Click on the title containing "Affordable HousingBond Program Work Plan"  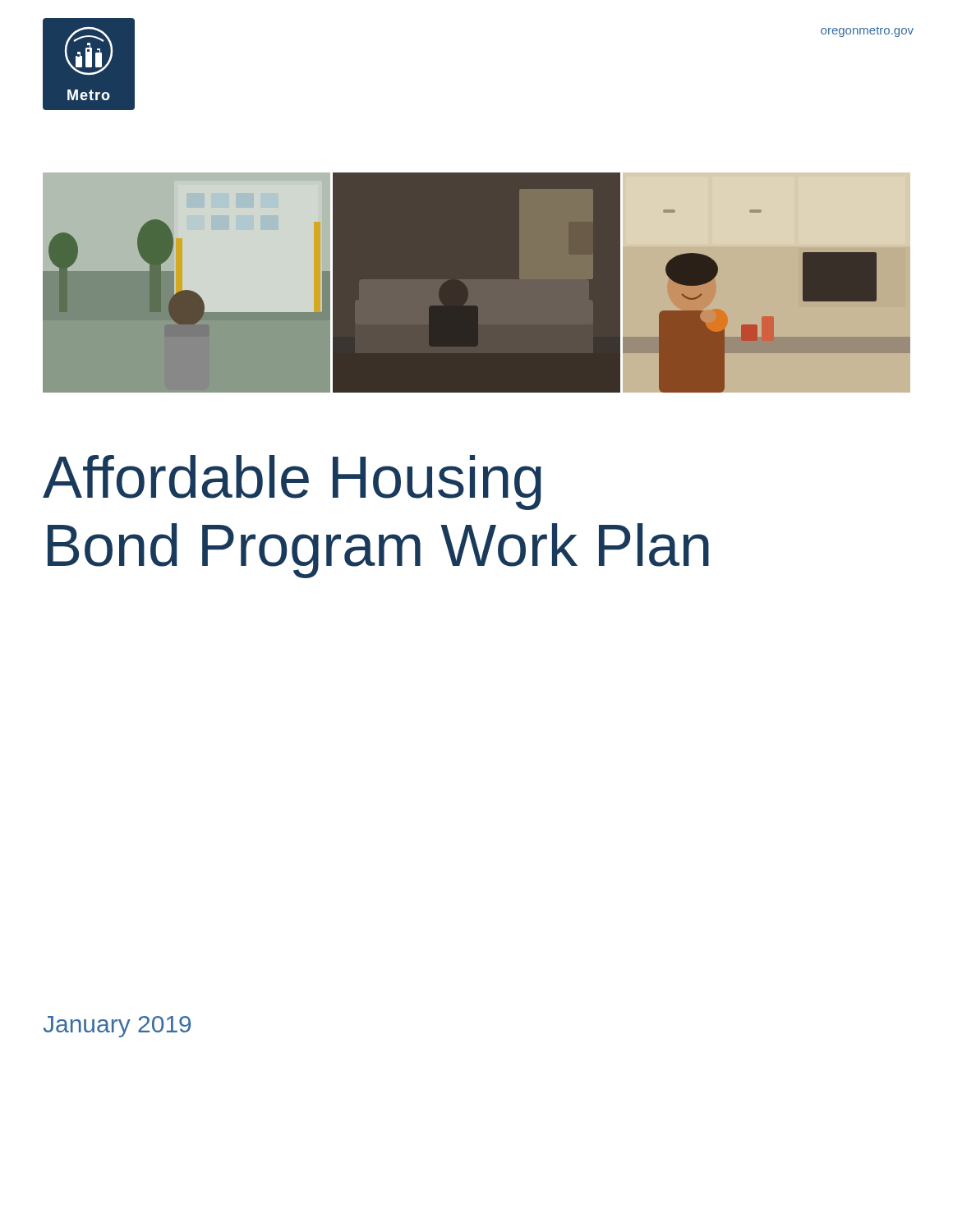coord(476,512)
